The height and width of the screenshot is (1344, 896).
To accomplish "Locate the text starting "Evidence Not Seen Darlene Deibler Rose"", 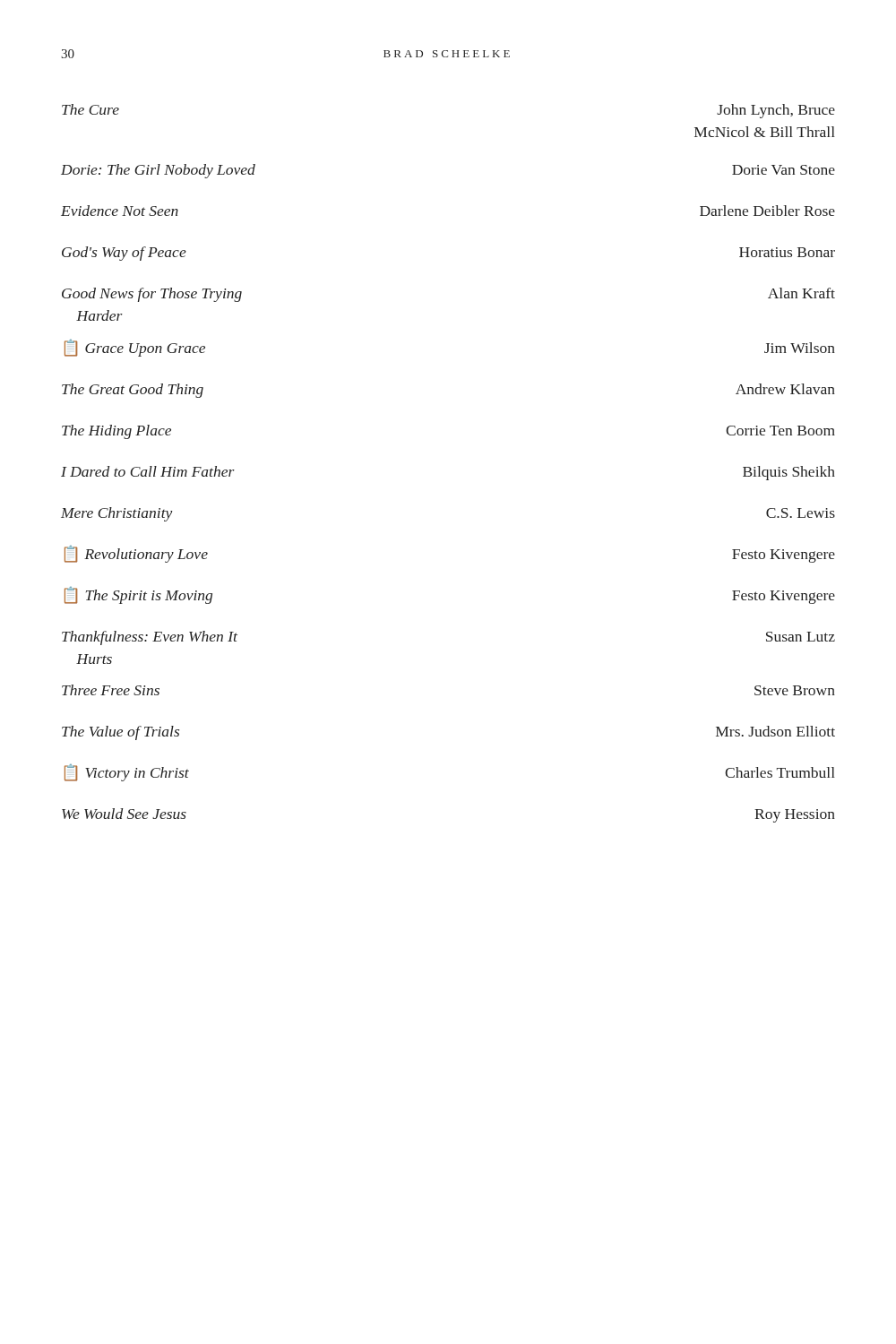I will pos(114,210).
